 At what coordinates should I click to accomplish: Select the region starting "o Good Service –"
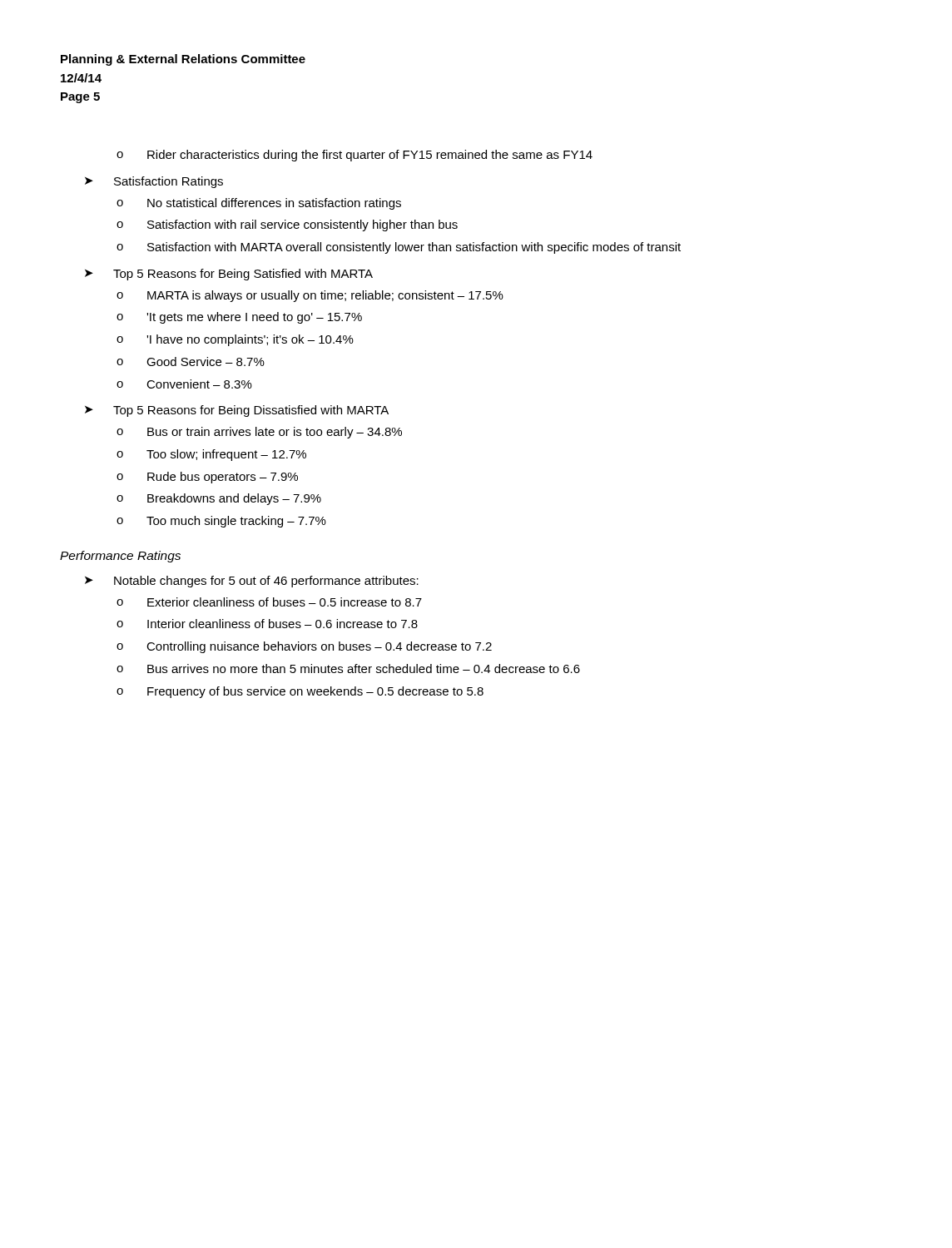[191, 362]
